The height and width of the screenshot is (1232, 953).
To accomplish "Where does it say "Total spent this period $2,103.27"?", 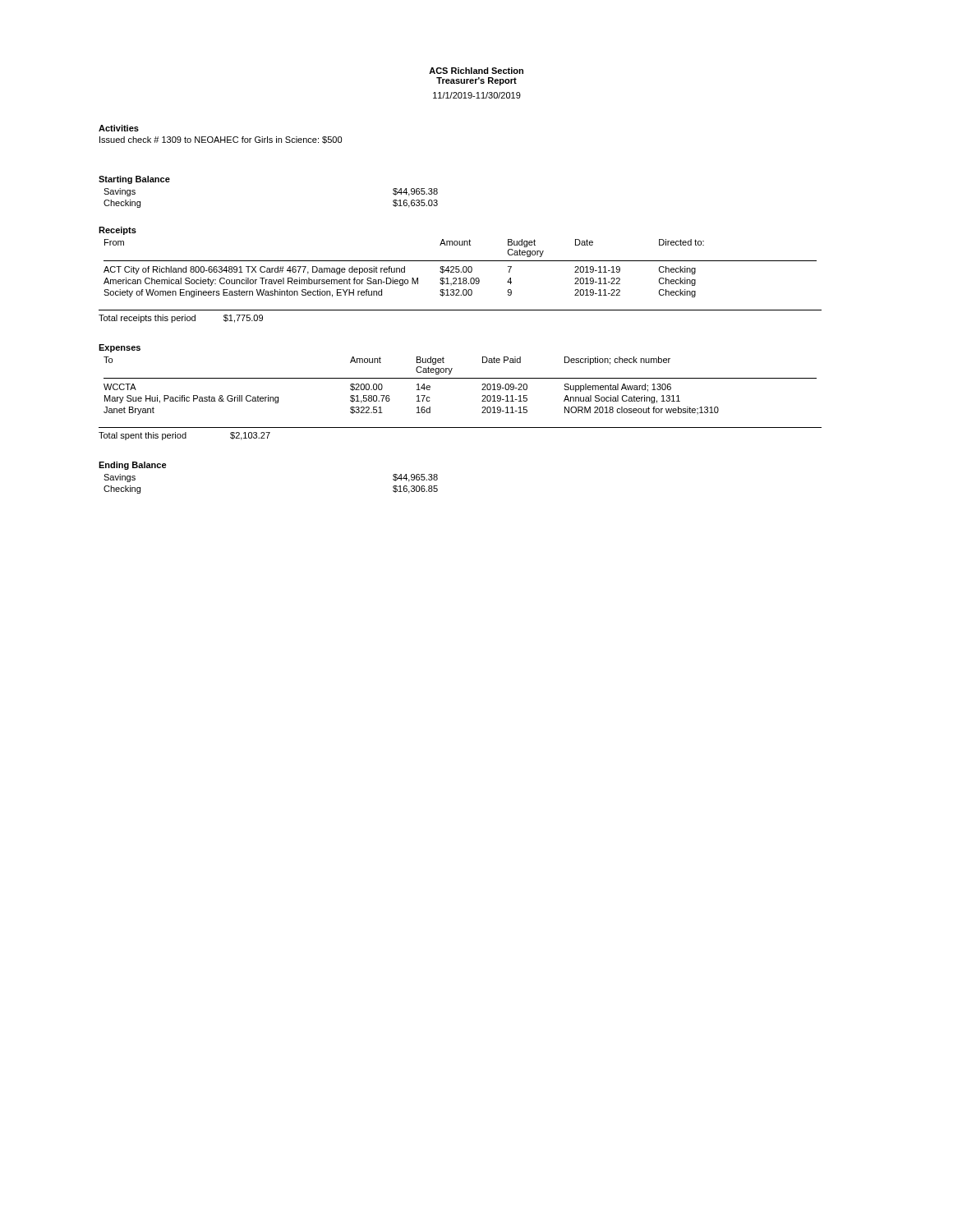I will click(184, 435).
